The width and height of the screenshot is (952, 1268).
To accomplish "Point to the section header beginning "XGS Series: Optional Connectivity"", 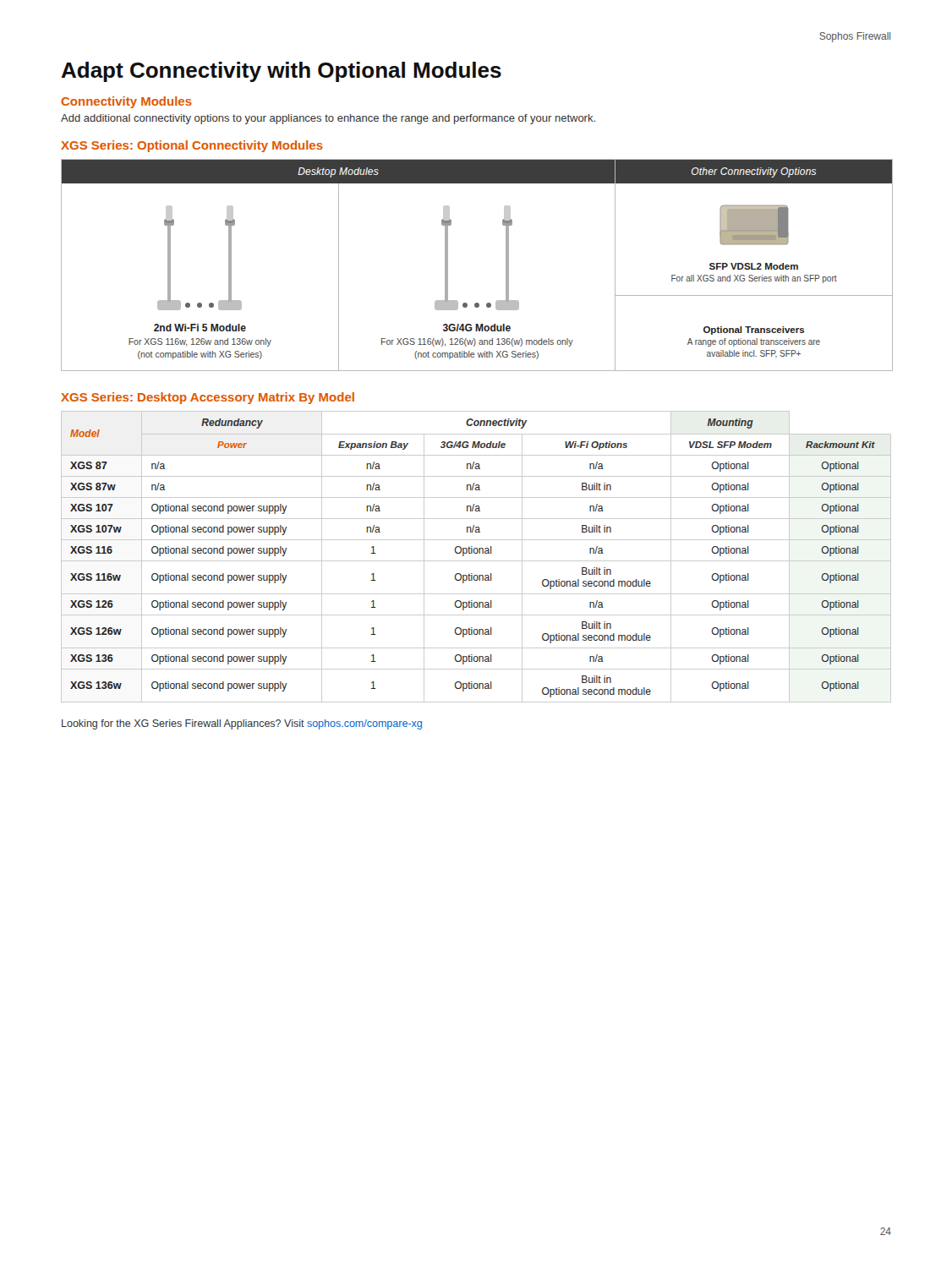I will pos(192,145).
